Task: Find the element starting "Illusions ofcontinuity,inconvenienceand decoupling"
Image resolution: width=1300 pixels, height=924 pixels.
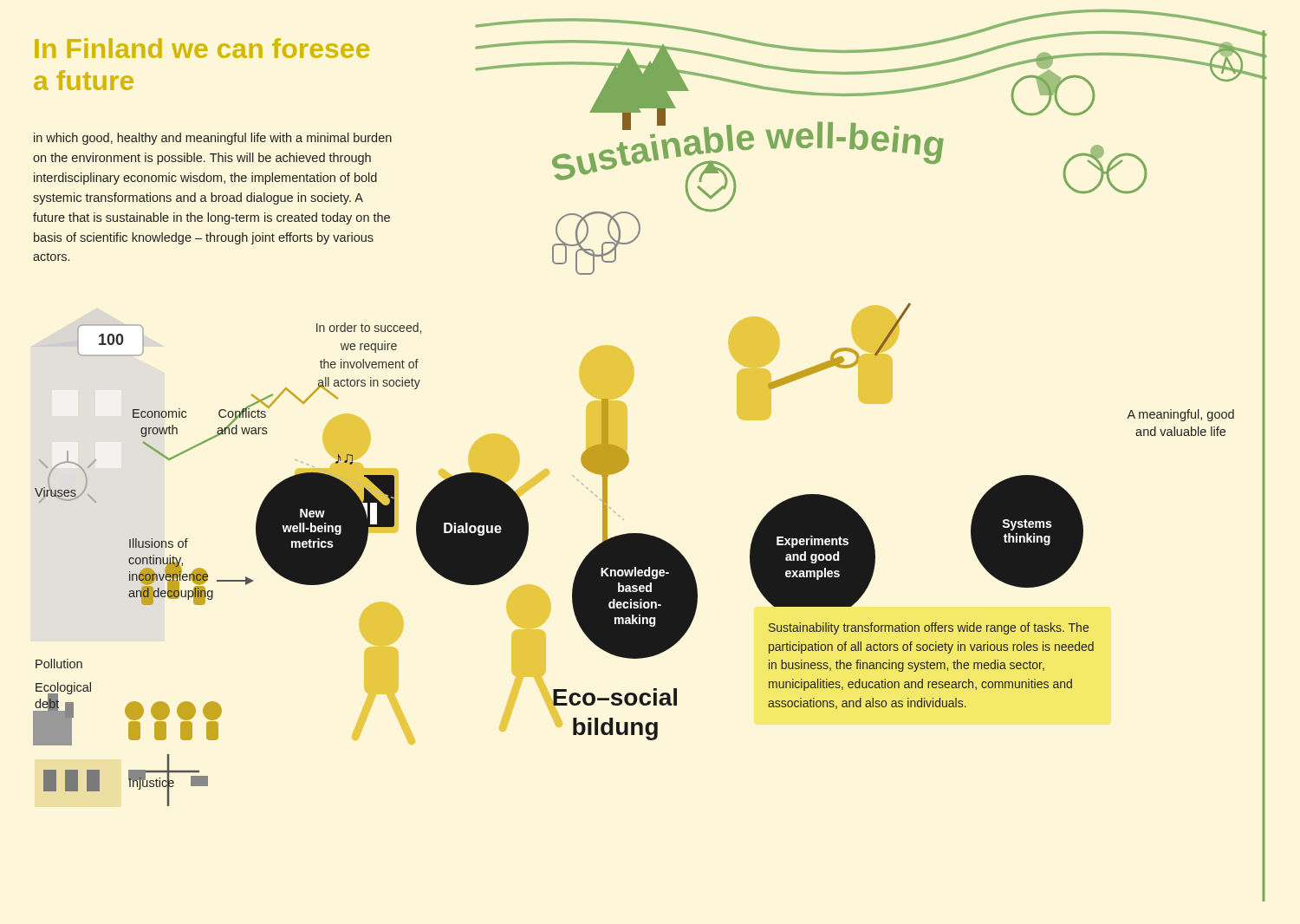Action: point(171,568)
